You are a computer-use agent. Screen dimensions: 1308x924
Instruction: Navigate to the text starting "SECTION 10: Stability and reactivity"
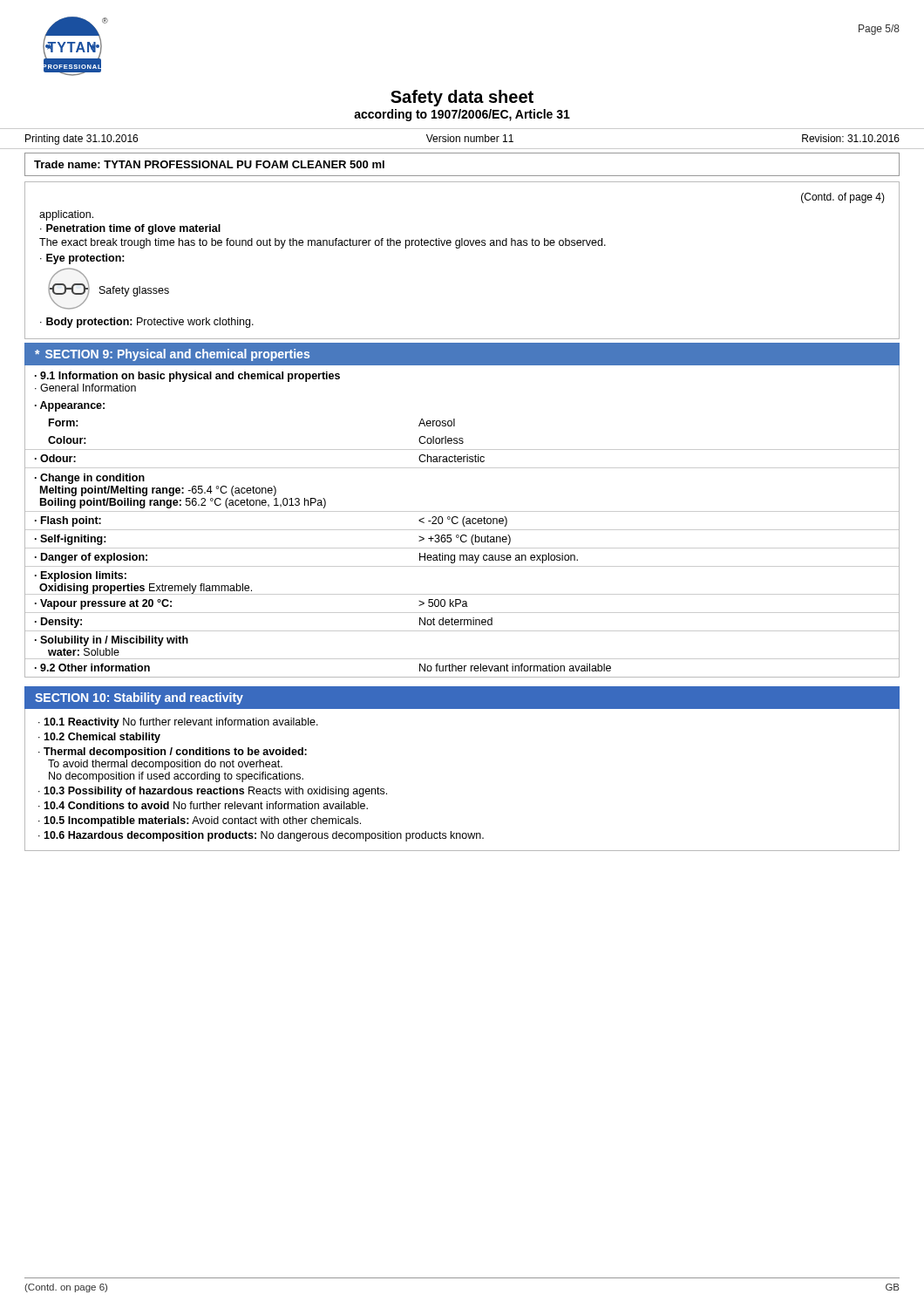139,698
